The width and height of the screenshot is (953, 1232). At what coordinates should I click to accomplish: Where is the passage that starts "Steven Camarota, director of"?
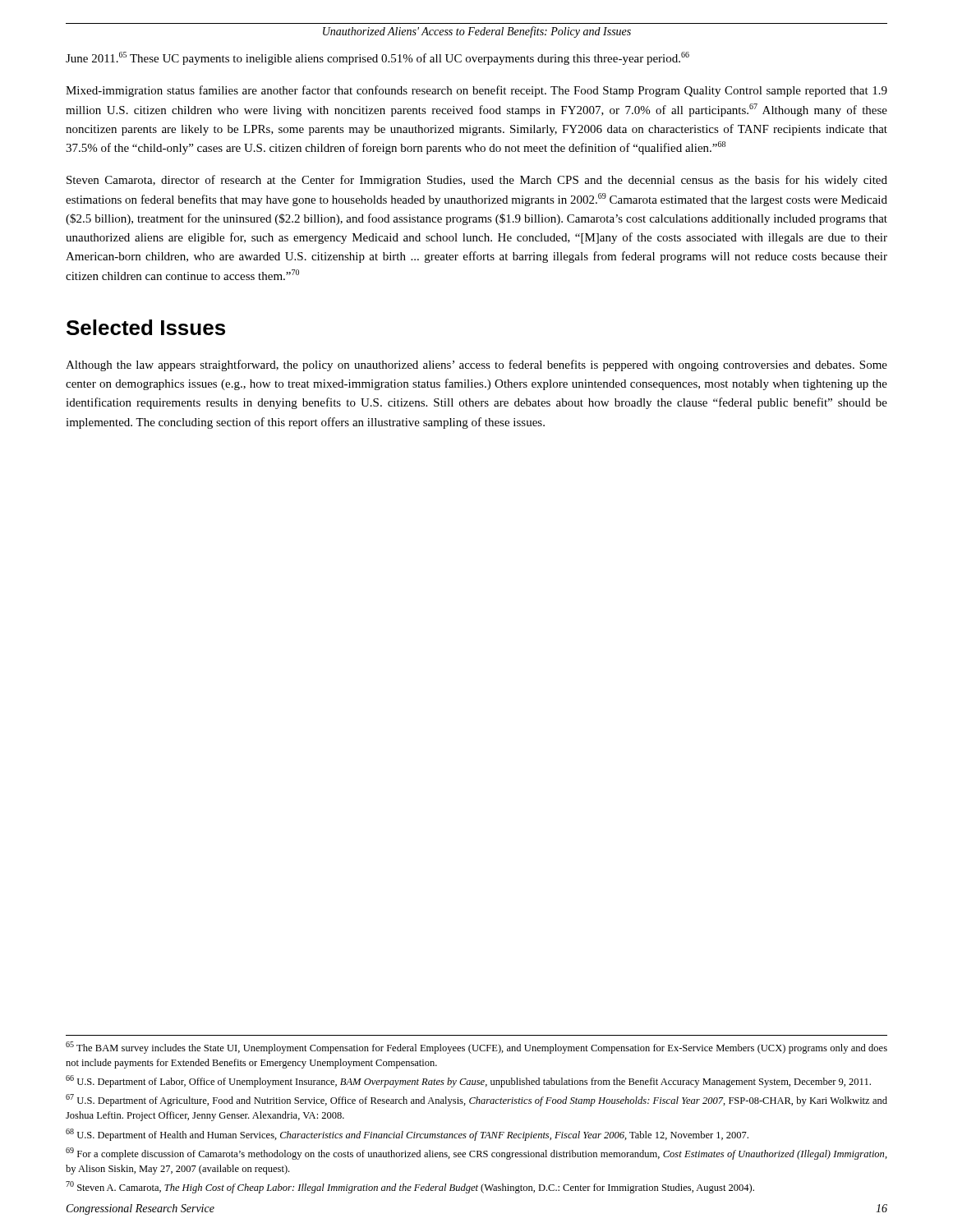(x=476, y=228)
